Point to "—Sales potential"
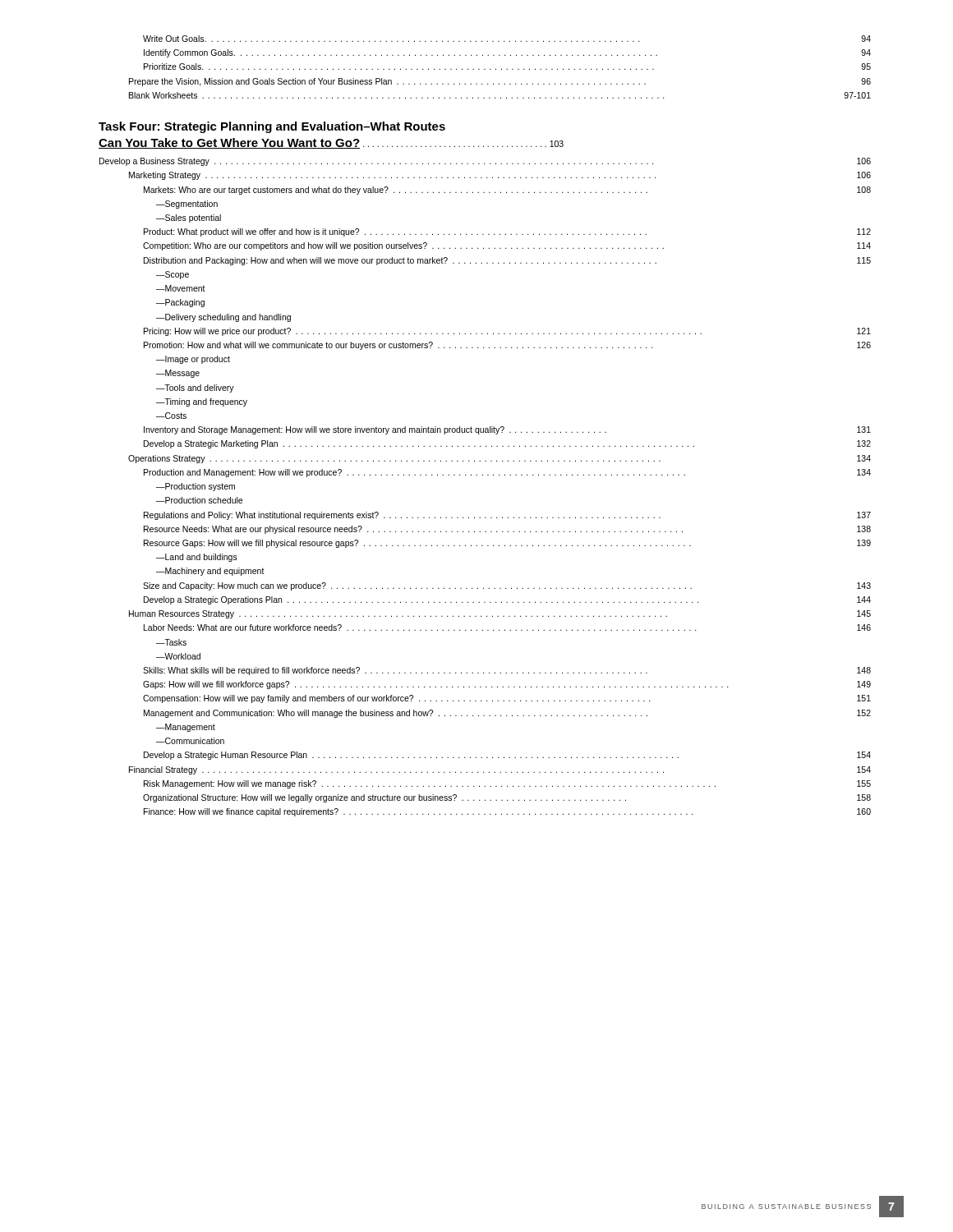This screenshot has height=1232, width=953. (x=189, y=218)
